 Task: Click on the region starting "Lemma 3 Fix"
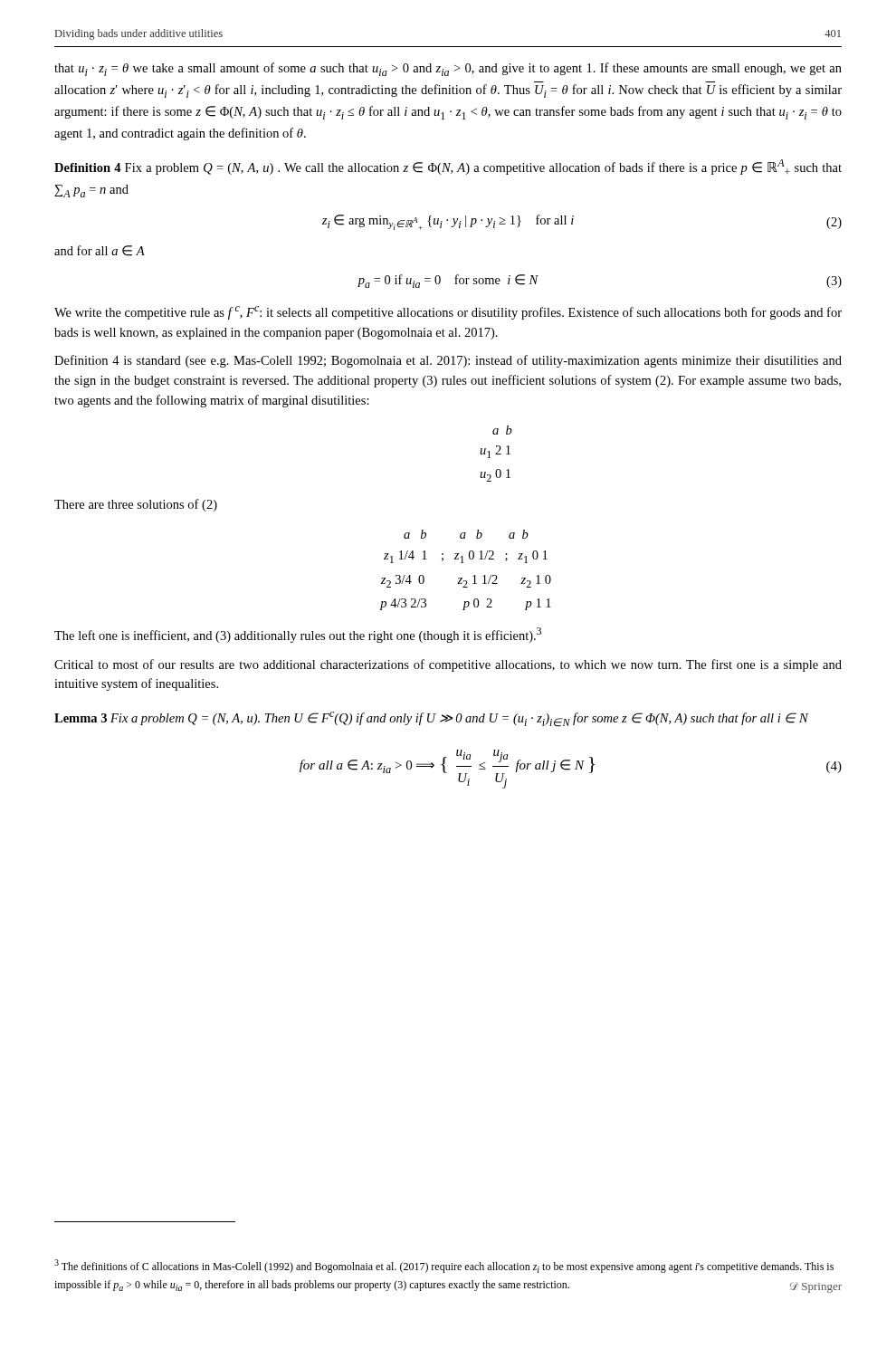tap(448, 718)
